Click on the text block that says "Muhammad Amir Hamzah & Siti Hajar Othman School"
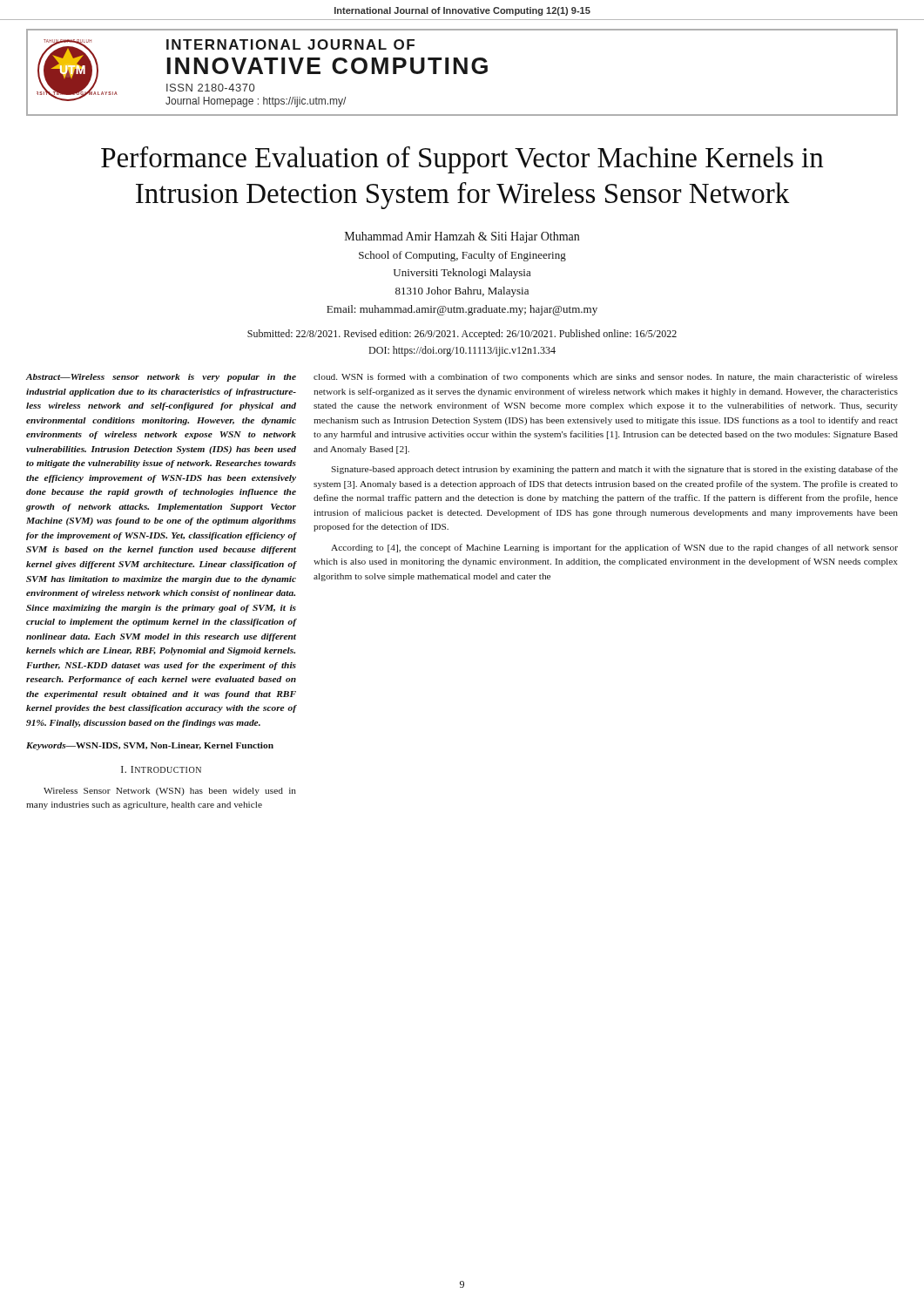Viewport: 924px width, 1307px height. (462, 274)
